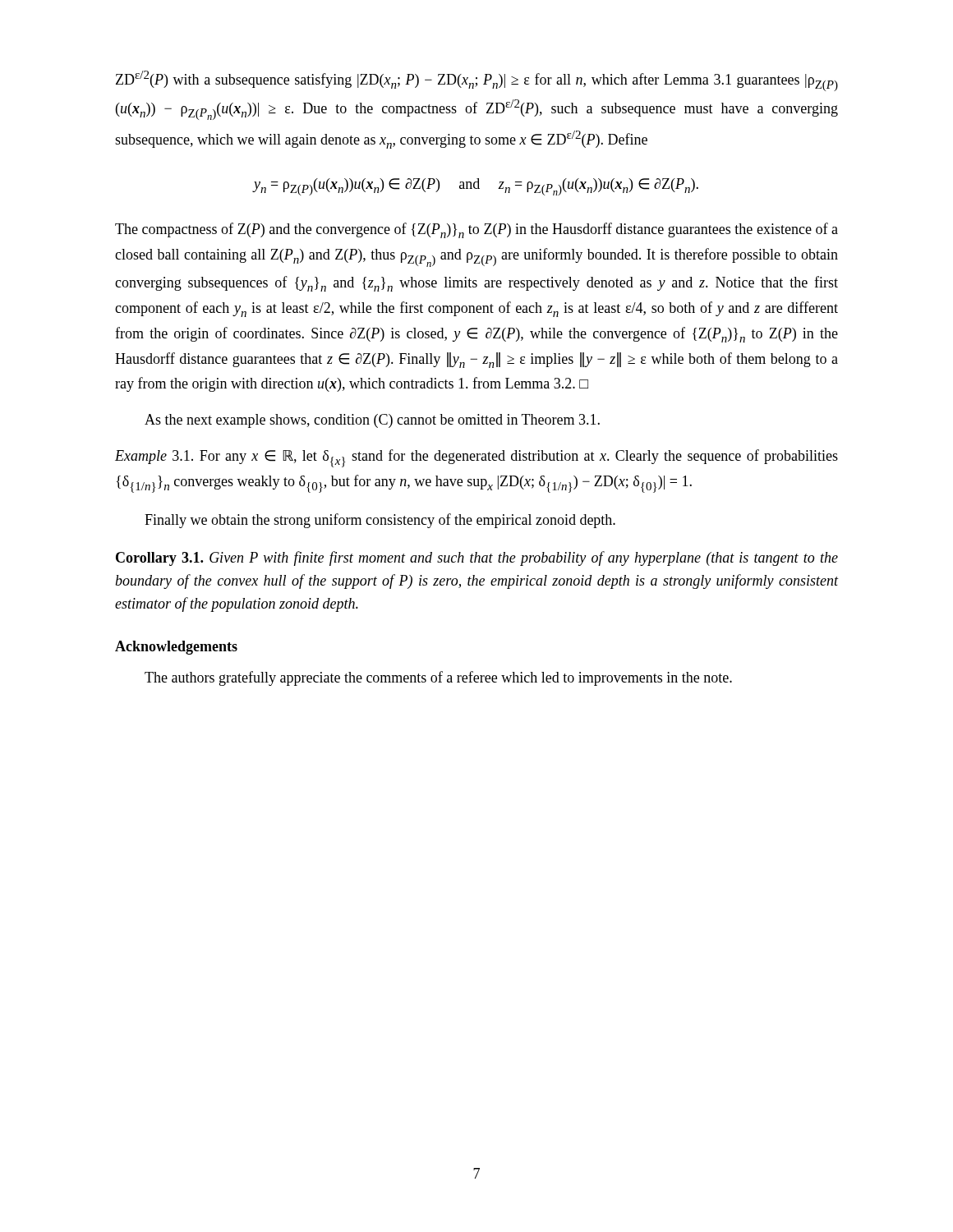Click the passage that begins "Corollary 3.1. Given P"
Screen dimensions: 1232x953
click(476, 581)
